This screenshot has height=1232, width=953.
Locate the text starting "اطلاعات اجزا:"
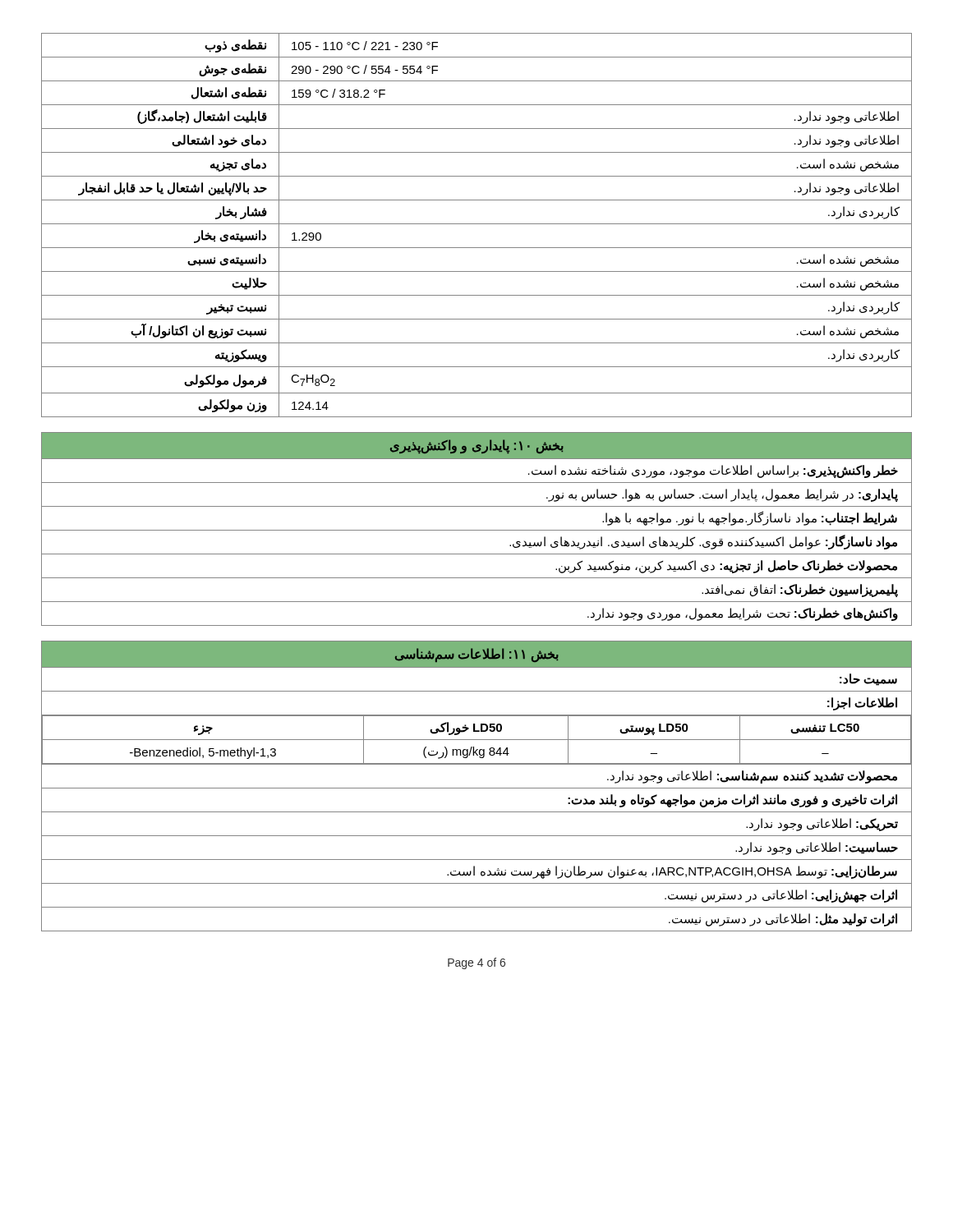tap(862, 703)
